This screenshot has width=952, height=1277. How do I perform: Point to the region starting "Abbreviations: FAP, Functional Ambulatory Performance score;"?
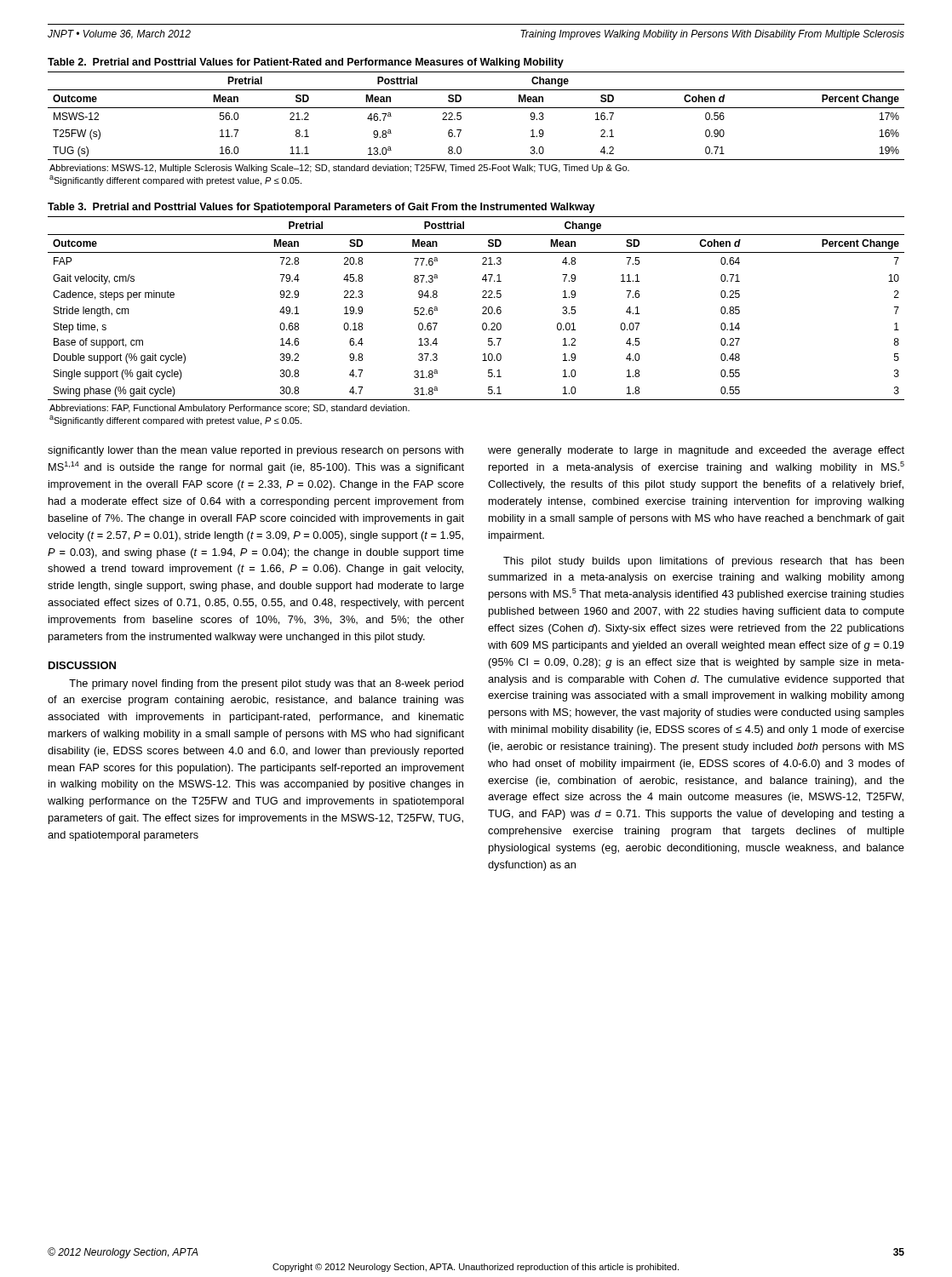click(x=230, y=414)
